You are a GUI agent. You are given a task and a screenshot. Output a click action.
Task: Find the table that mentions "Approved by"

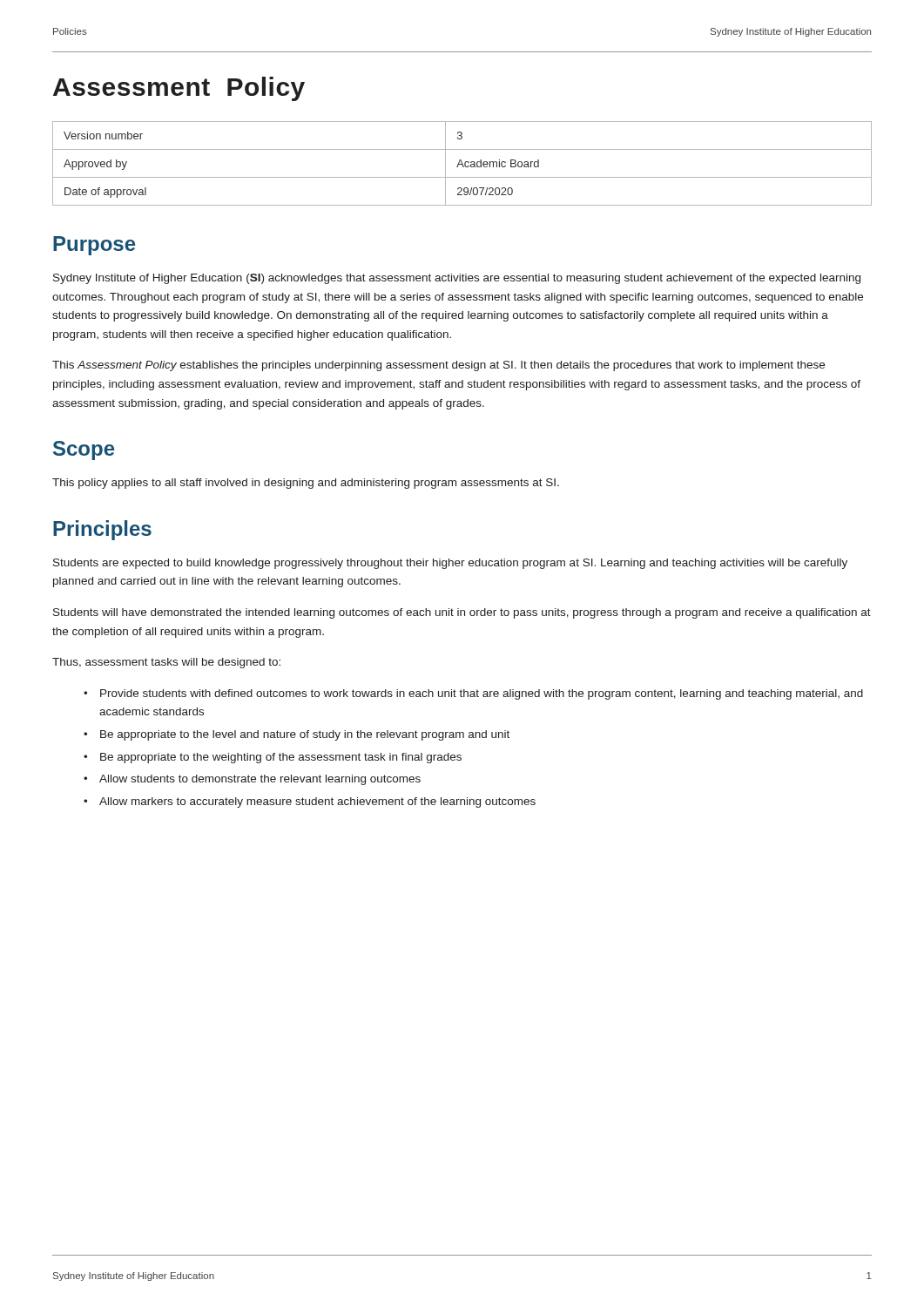(462, 163)
